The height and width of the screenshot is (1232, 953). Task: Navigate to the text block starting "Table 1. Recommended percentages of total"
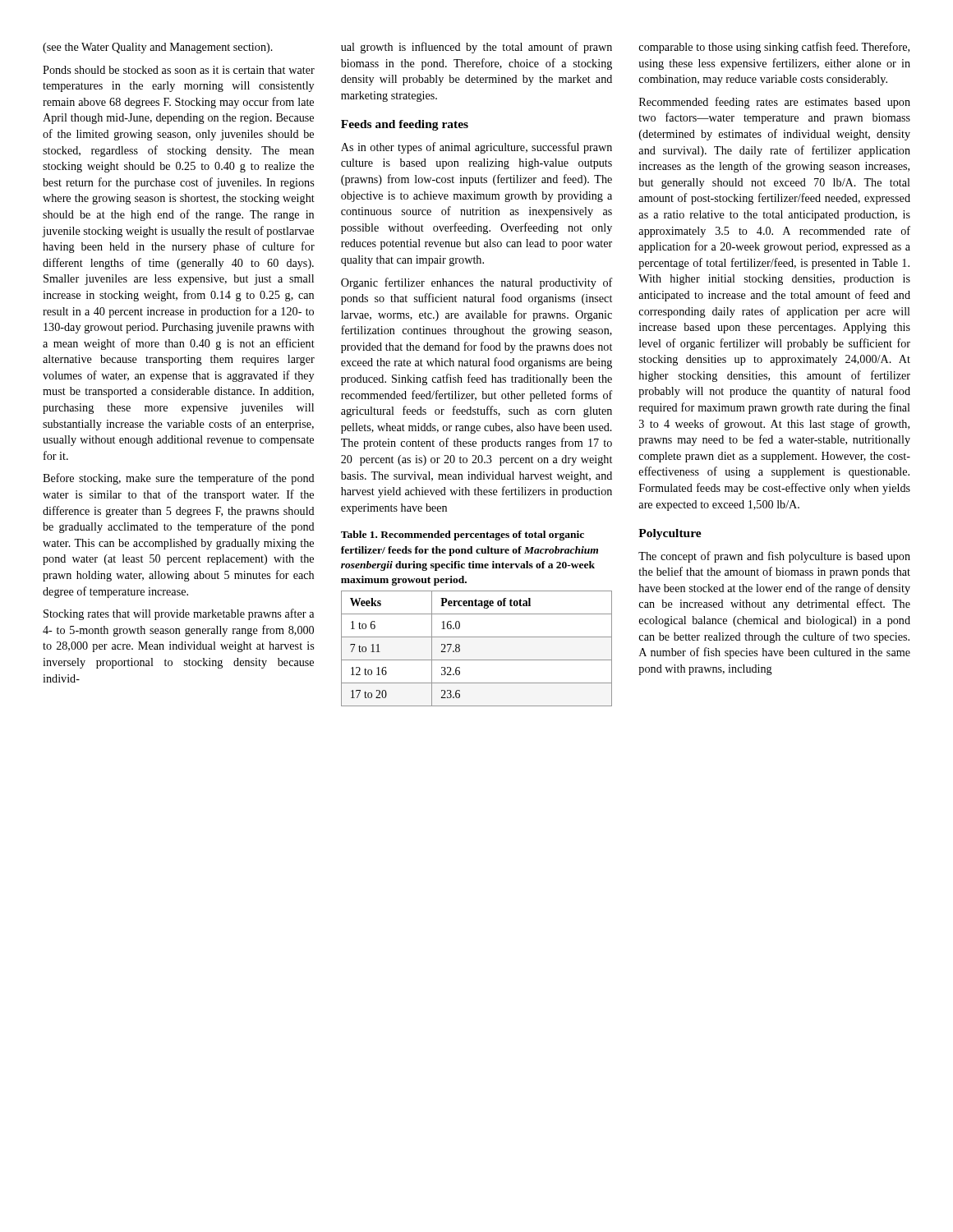470,557
